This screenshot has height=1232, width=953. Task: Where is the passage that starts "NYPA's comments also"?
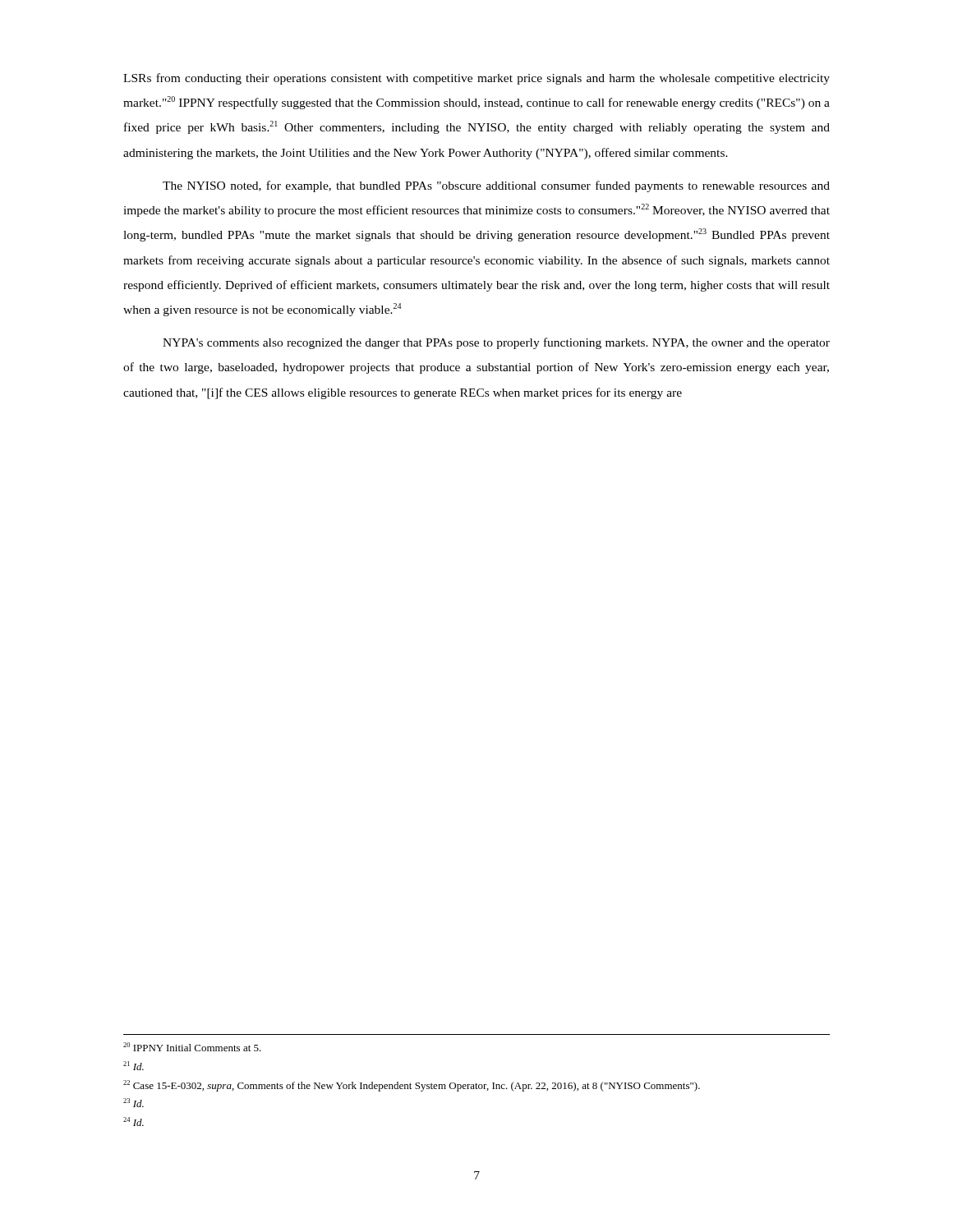tap(476, 368)
